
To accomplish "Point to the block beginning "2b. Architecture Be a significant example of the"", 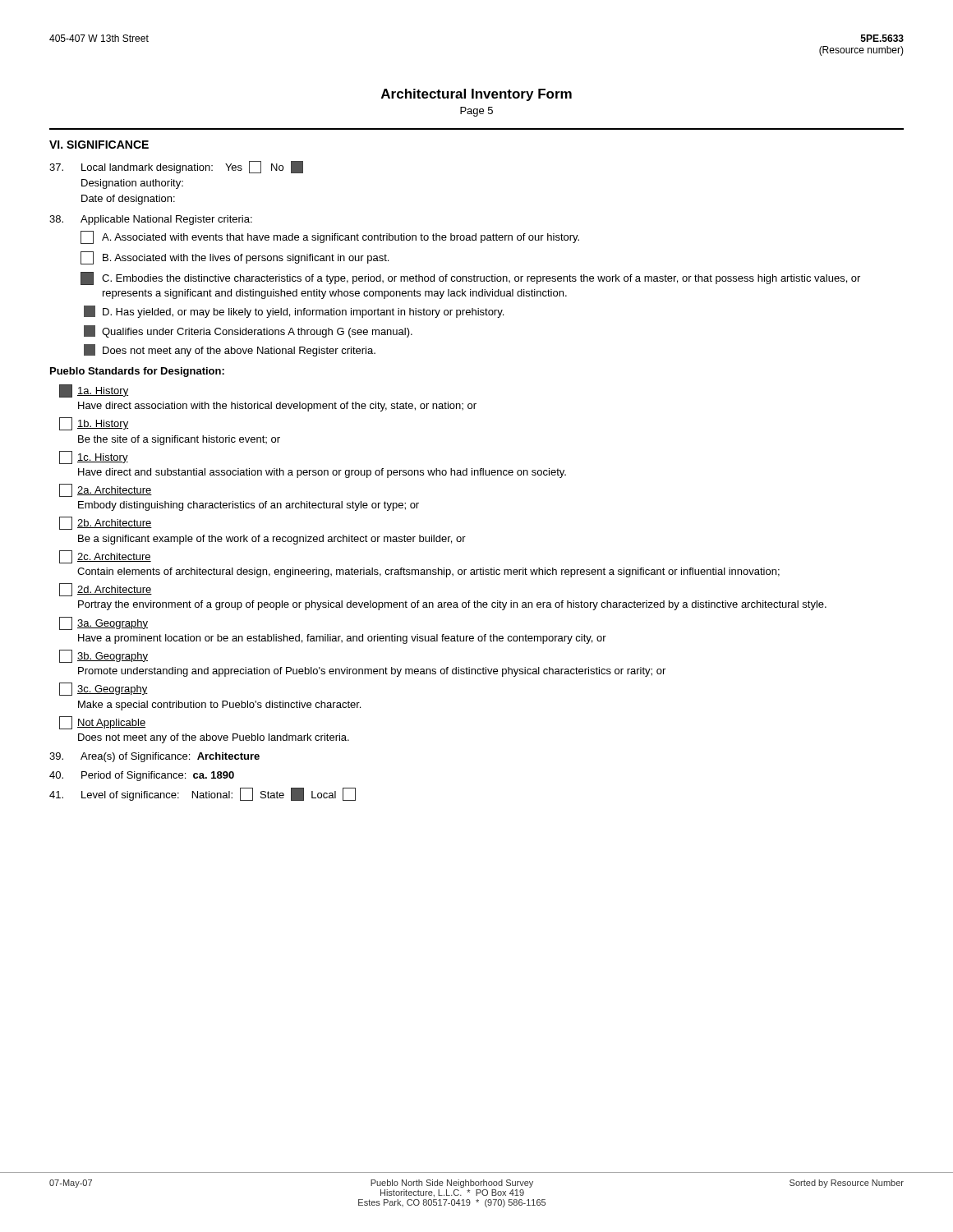I will [106, 523].
